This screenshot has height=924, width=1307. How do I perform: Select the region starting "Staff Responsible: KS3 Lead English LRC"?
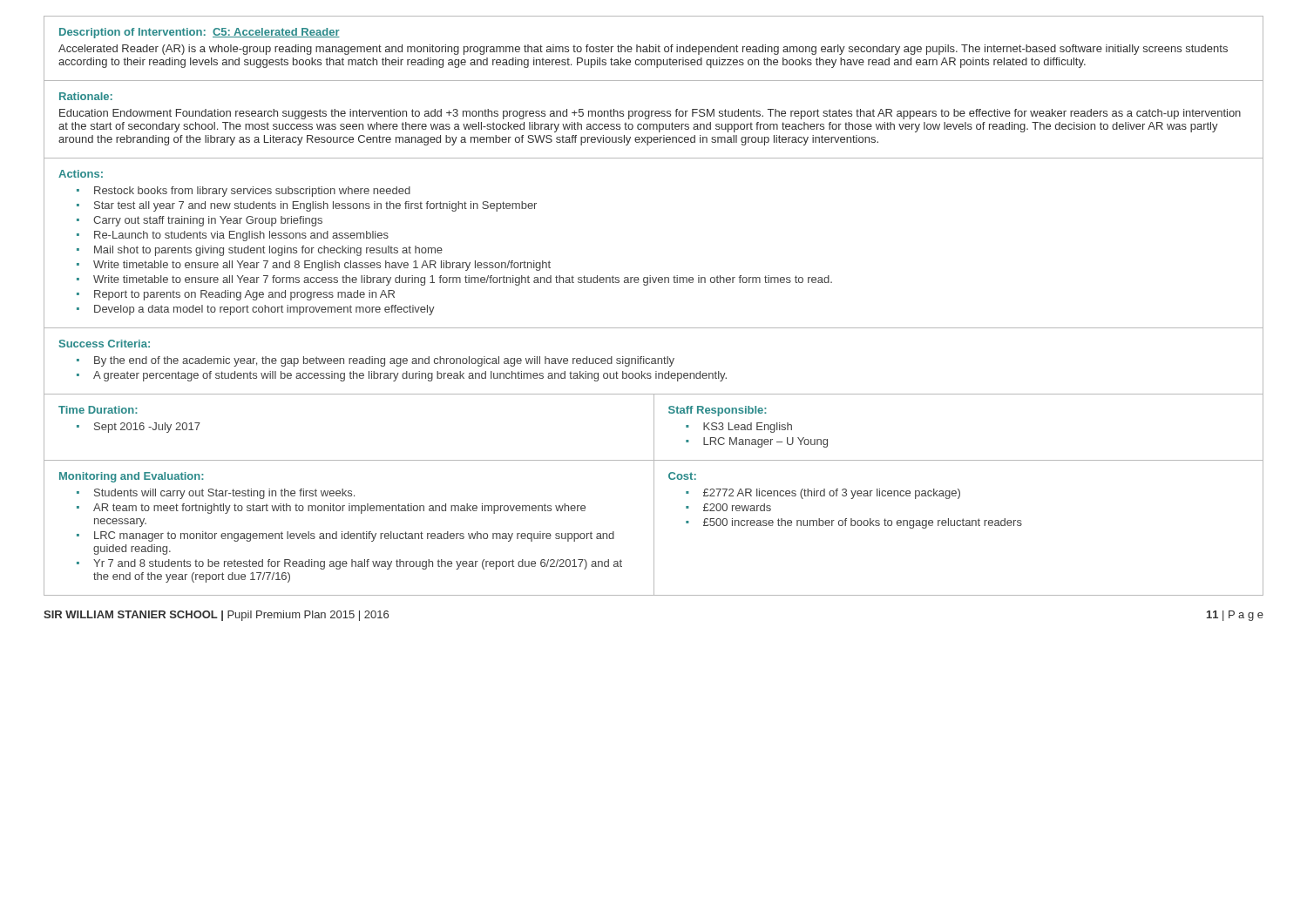point(718,411)
